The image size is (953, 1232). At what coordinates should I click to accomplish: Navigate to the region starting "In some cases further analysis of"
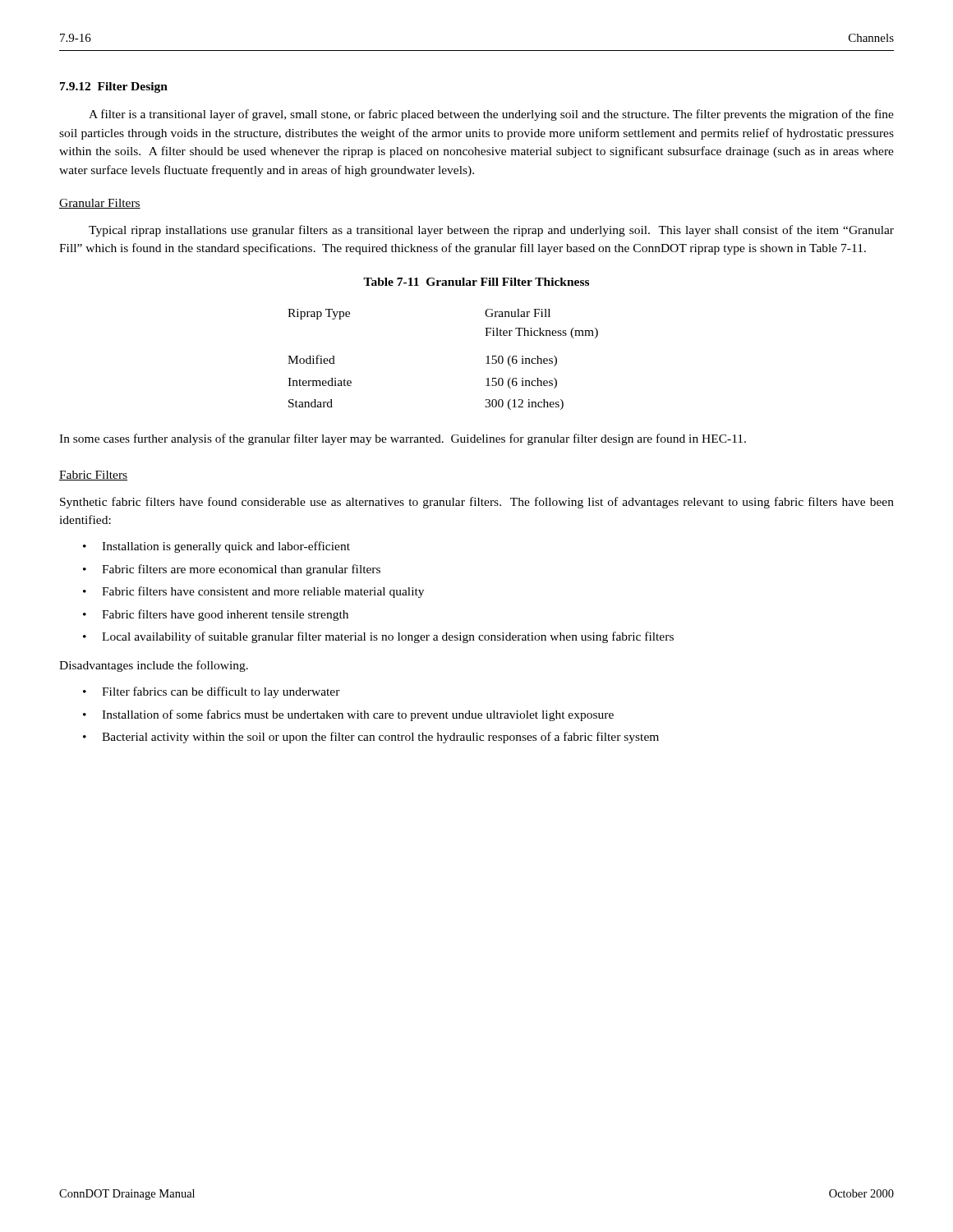pos(403,438)
